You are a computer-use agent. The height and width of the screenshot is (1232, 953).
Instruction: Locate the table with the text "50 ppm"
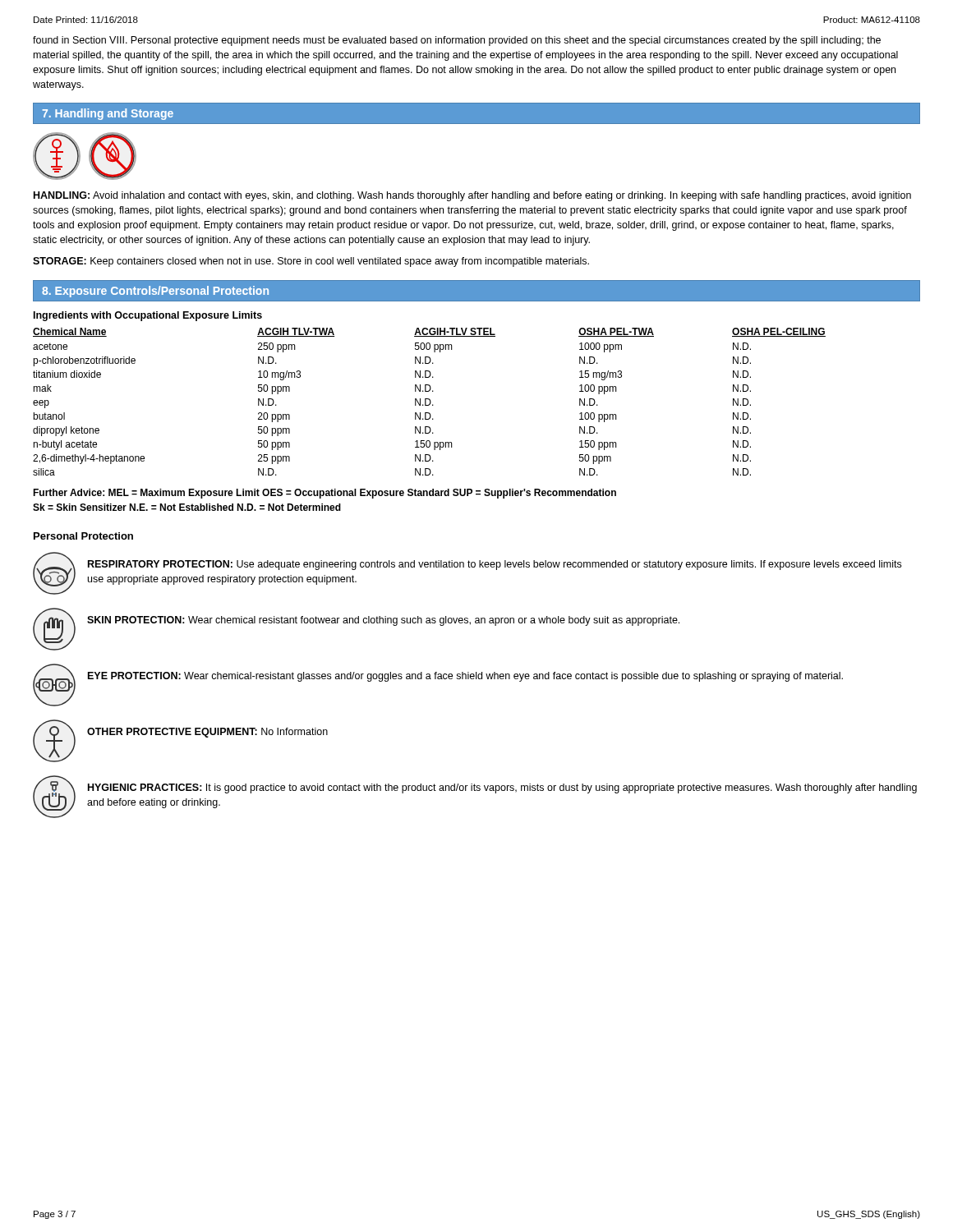476,394
